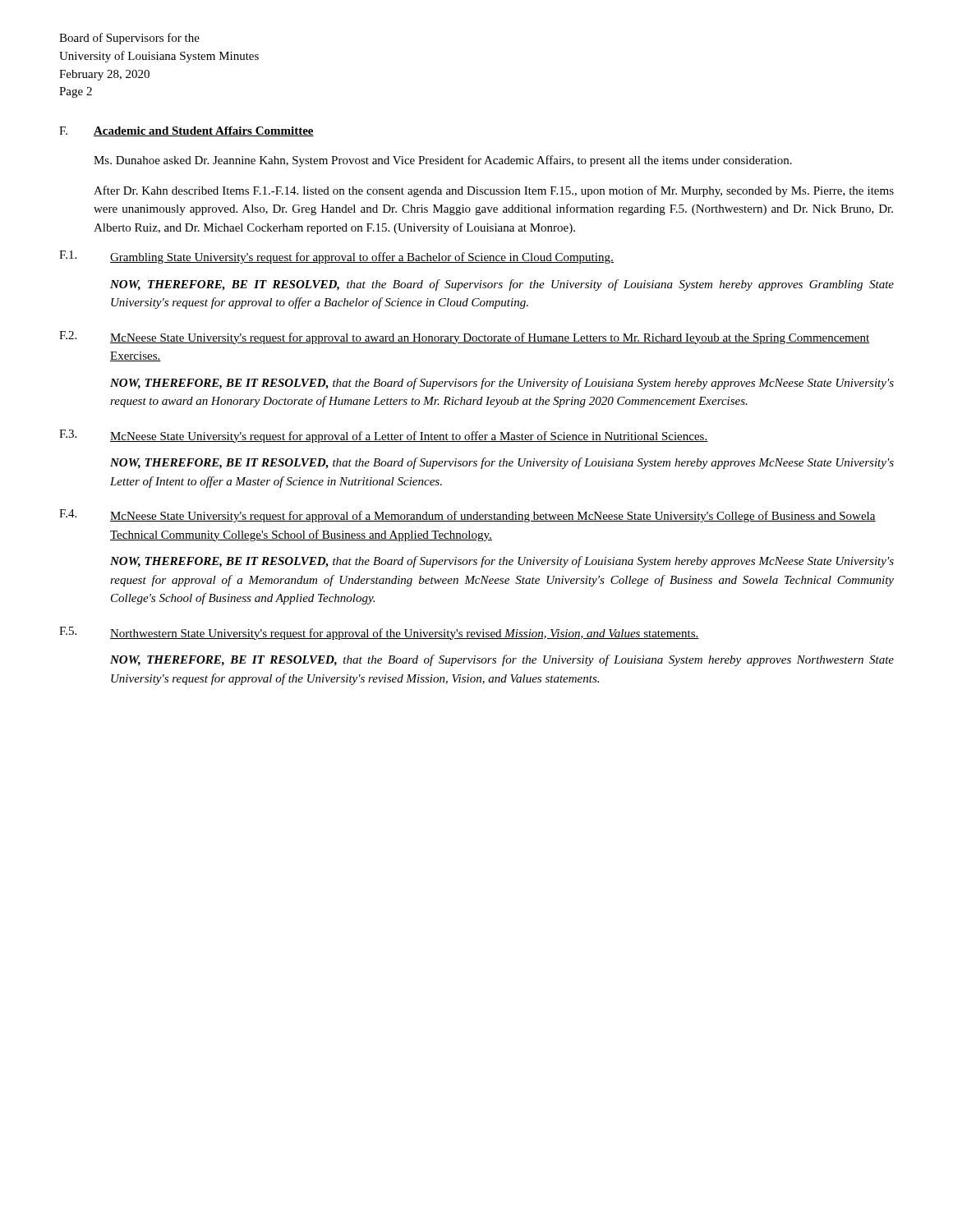Locate the list item that says "F.2. McNeese State University's request for approval"
953x1232 pixels.
pos(476,372)
